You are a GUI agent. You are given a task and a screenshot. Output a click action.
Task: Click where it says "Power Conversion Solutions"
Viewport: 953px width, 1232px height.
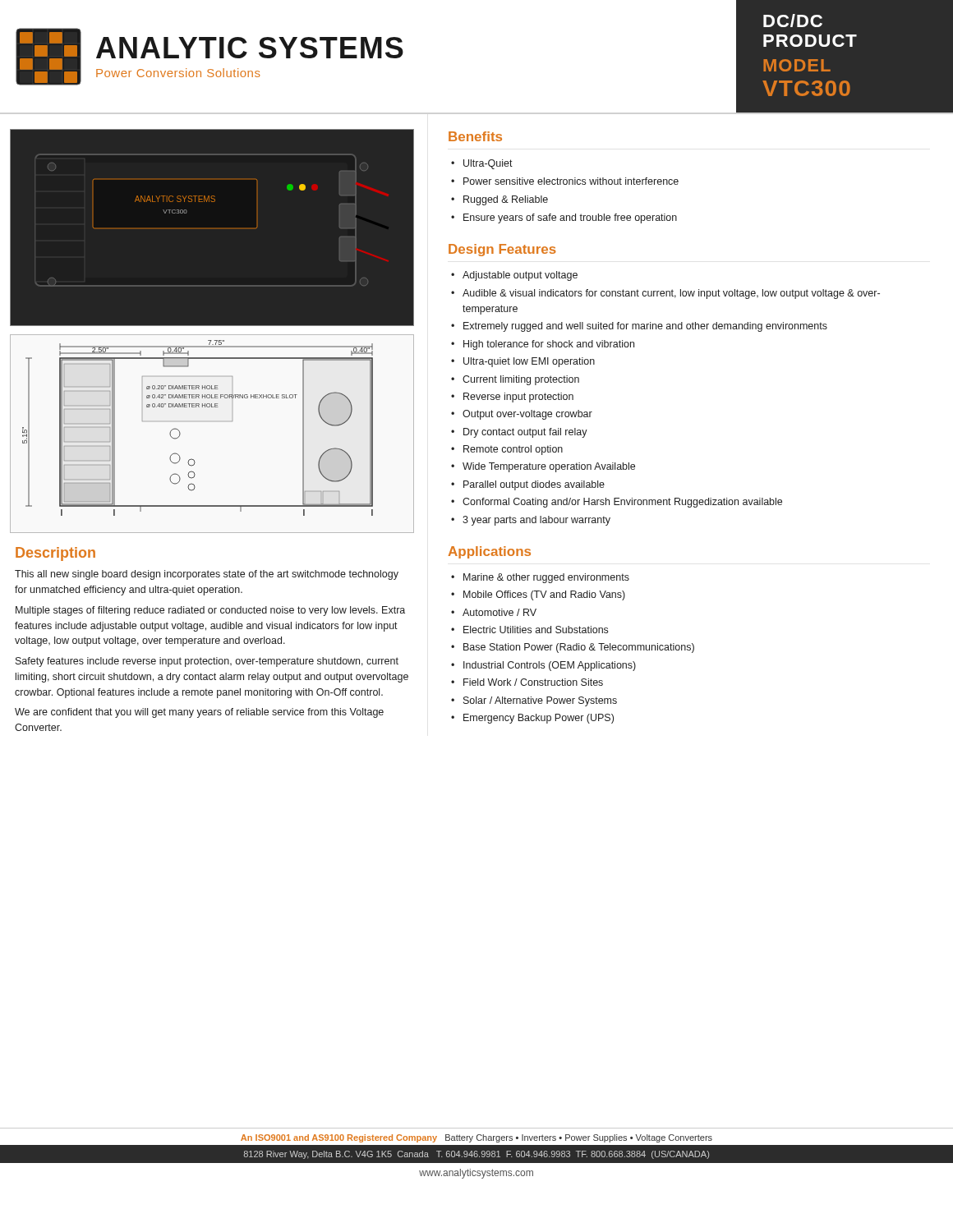(x=178, y=72)
